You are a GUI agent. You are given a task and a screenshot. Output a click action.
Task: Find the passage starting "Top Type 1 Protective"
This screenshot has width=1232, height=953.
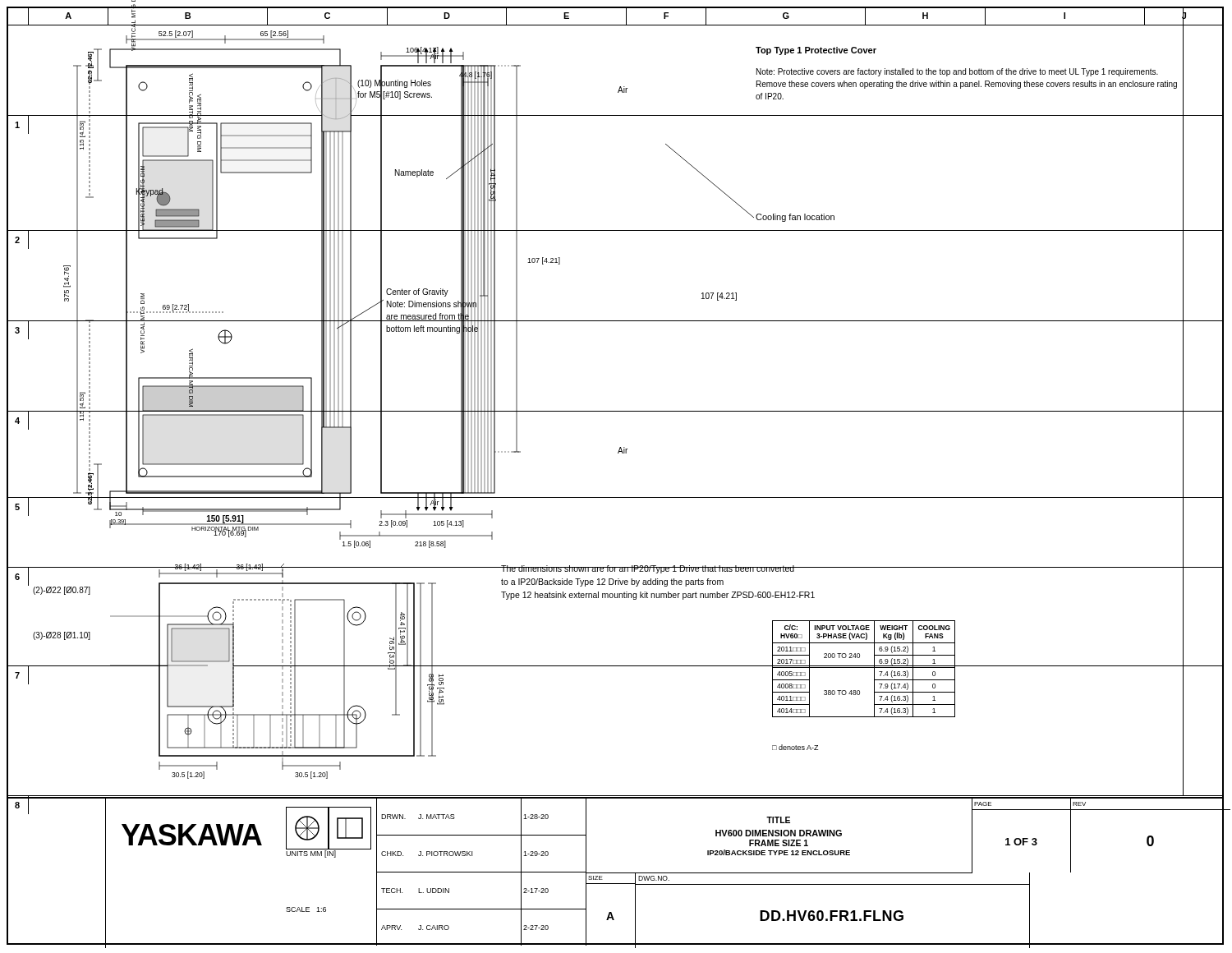[x=816, y=50]
